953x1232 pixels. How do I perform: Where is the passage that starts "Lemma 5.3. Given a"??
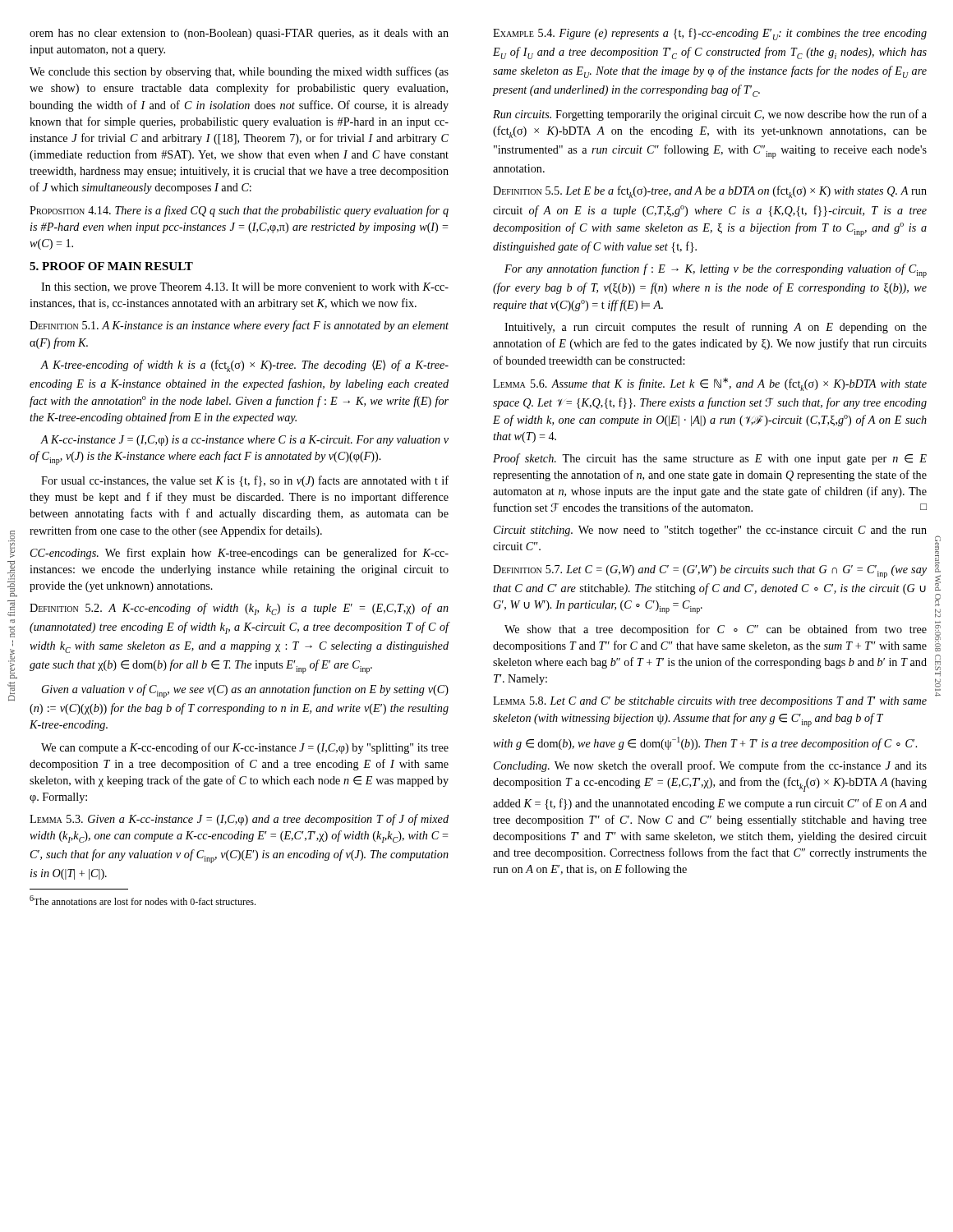pos(239,846)
